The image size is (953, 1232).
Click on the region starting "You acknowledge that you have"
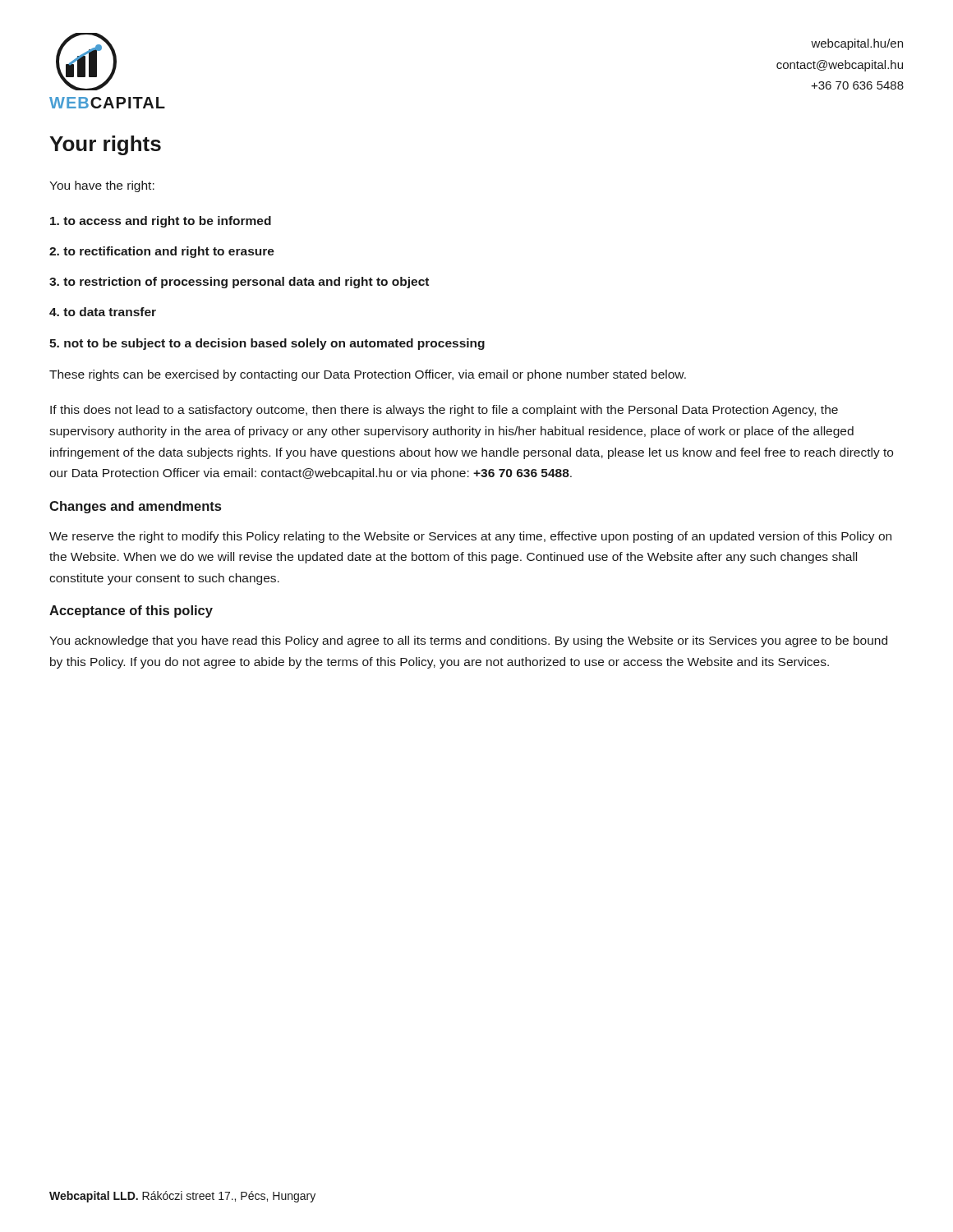point(469,651)
